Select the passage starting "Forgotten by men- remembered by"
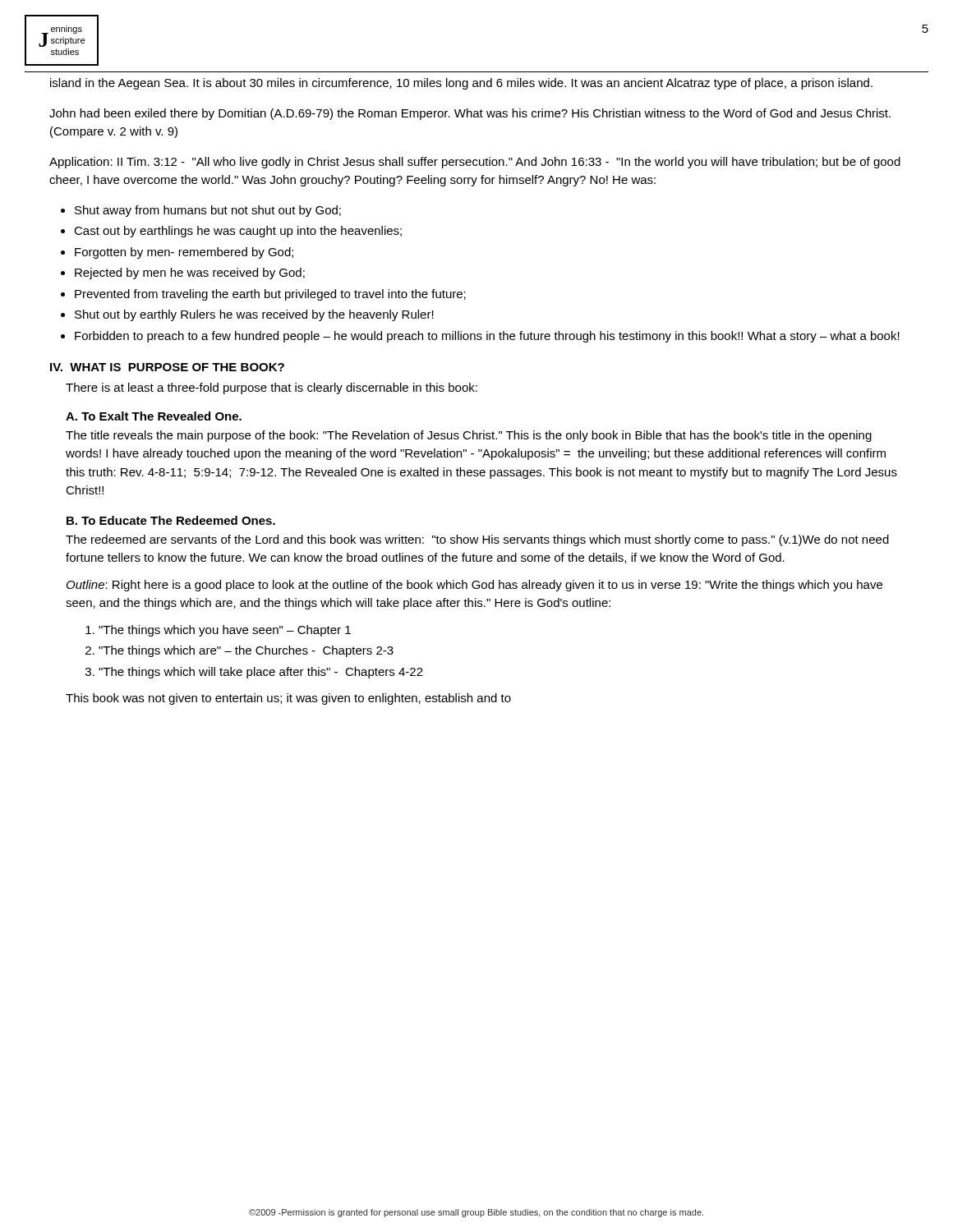Image resolution: width=953 pixels, height=1232 pixels. point(184,251)
